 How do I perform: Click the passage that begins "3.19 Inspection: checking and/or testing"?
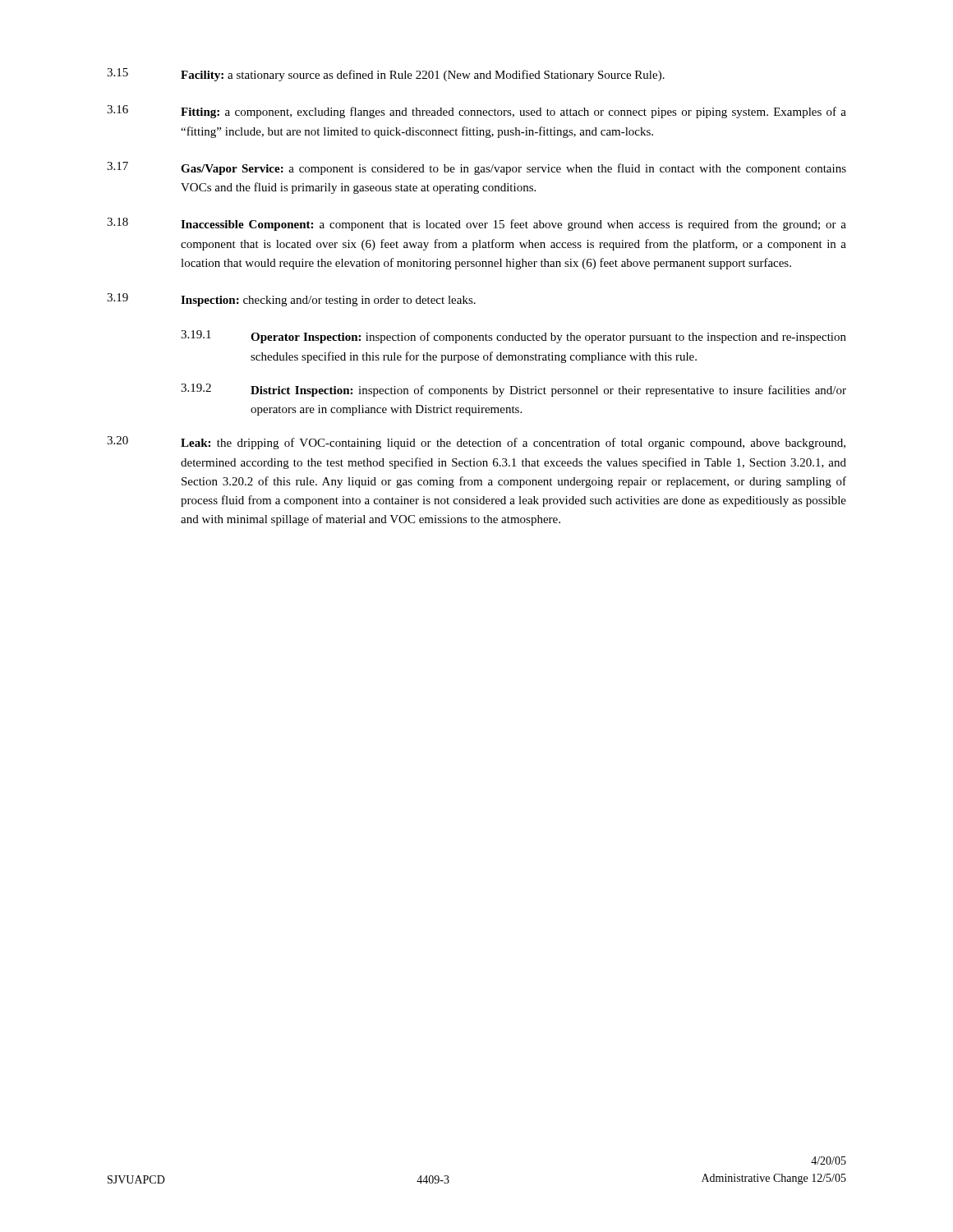pyautogui.click(x=476, y=300)
